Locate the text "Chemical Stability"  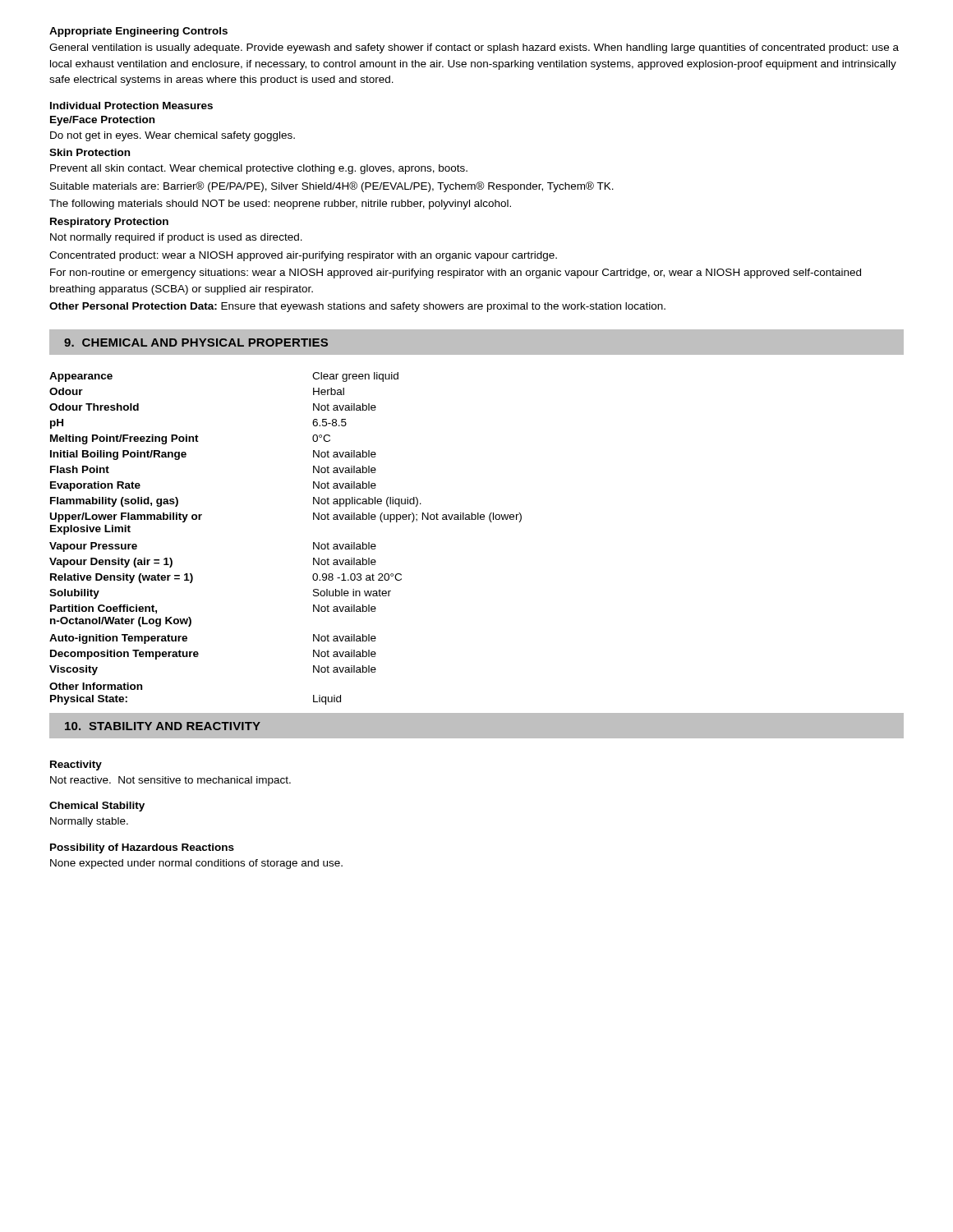(97, 806)
